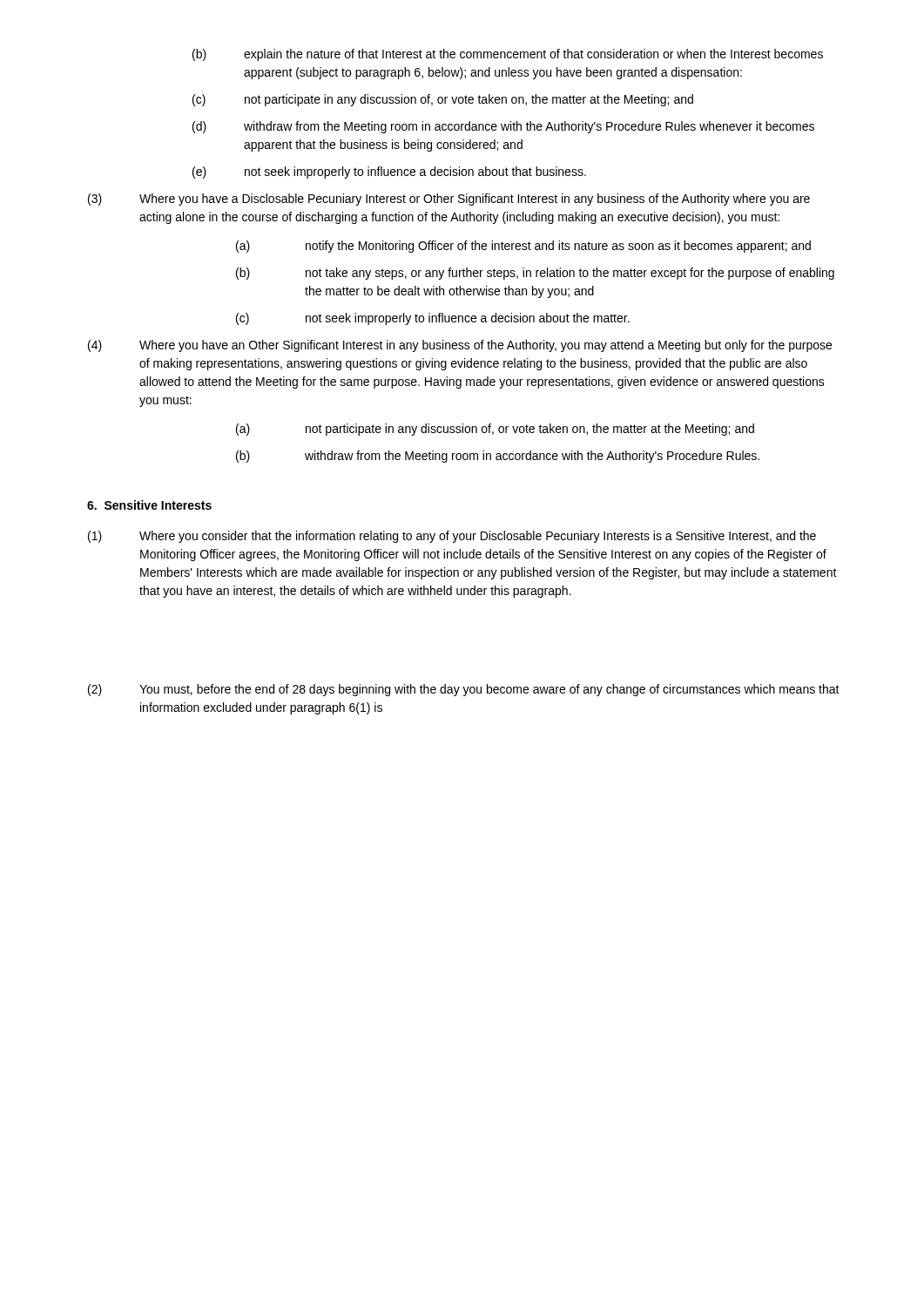Find the text starting "(b) explain the nature of that Interest"
This screenshot has width=924, height=1307.
(x=519, y=64)
